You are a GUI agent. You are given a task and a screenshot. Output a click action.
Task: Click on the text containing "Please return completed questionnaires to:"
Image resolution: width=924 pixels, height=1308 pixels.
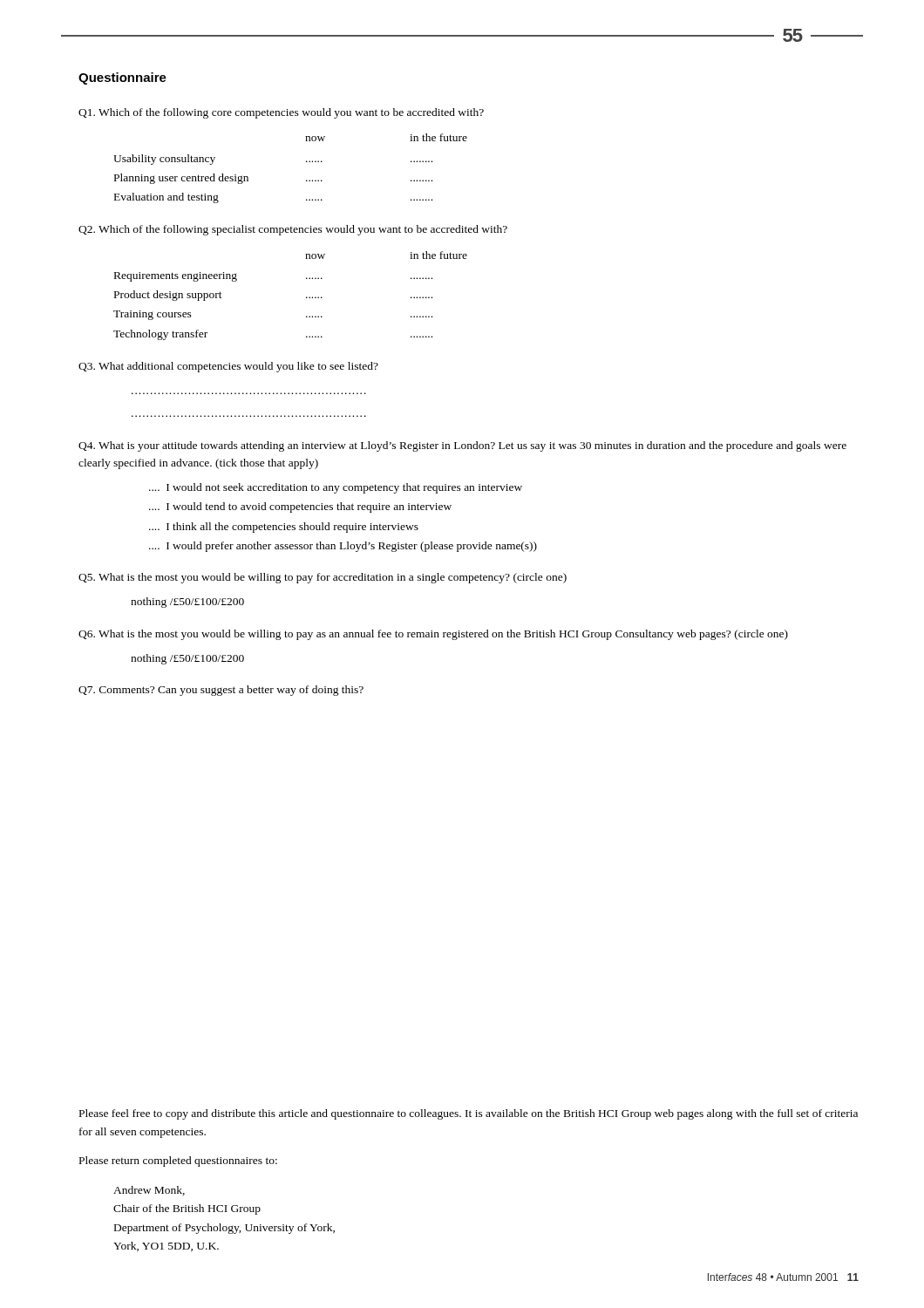point(178,1160)
